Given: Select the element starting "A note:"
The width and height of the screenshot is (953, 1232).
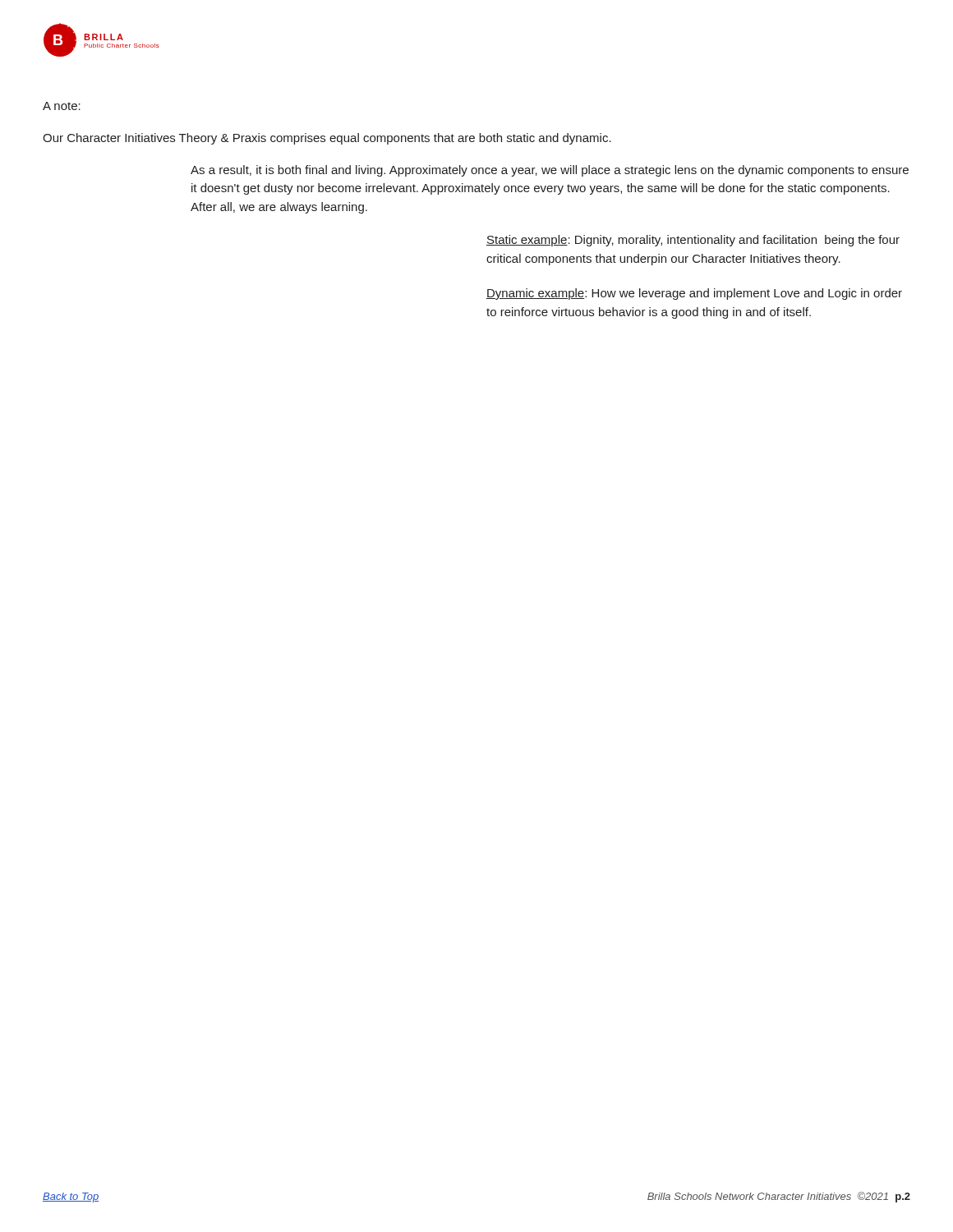Looking at the screenshot, I should (62, 106).
